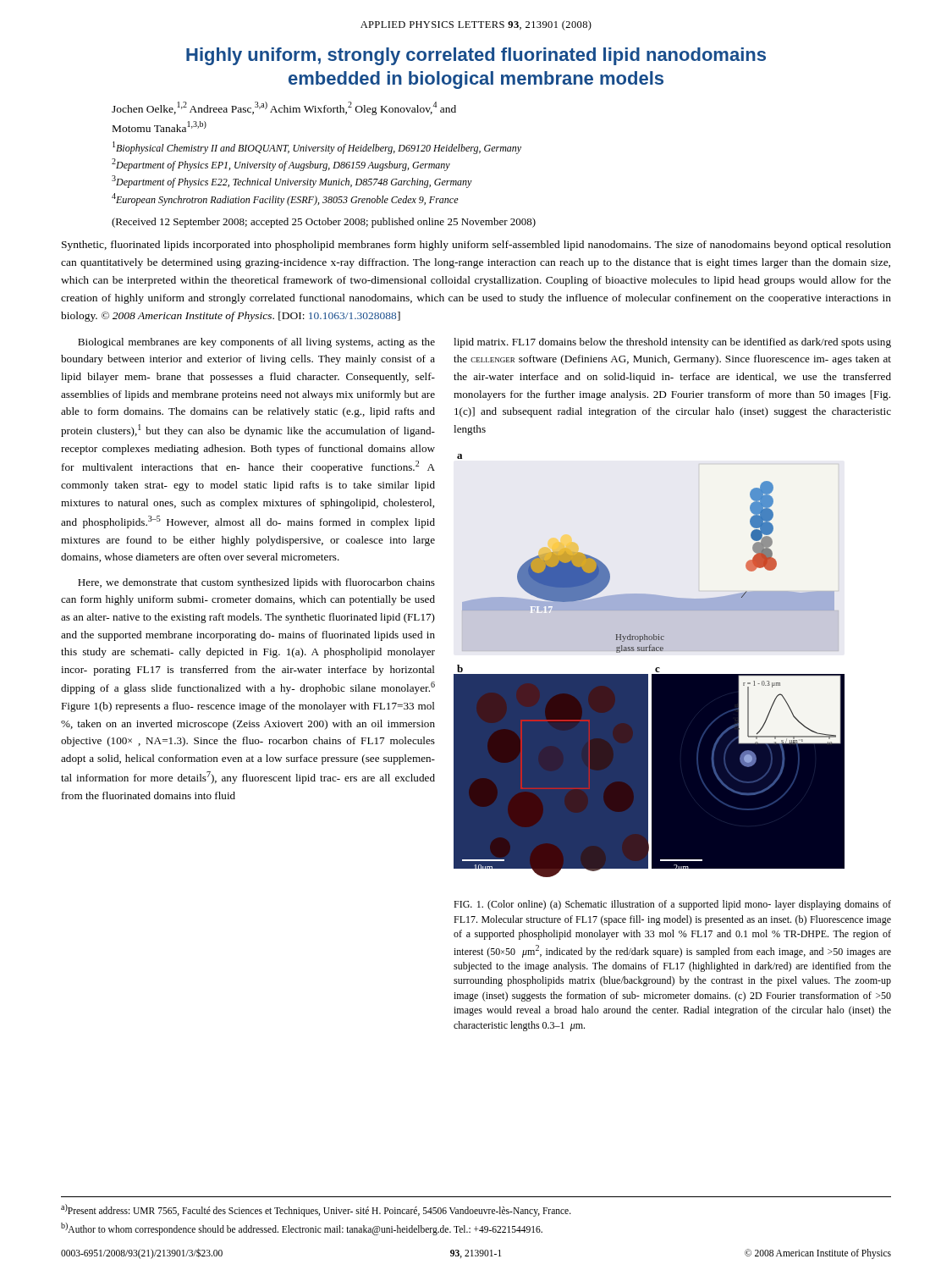
Task: Click on the text block starting "(Received 12 September"
Action: [x=324, y=221]
